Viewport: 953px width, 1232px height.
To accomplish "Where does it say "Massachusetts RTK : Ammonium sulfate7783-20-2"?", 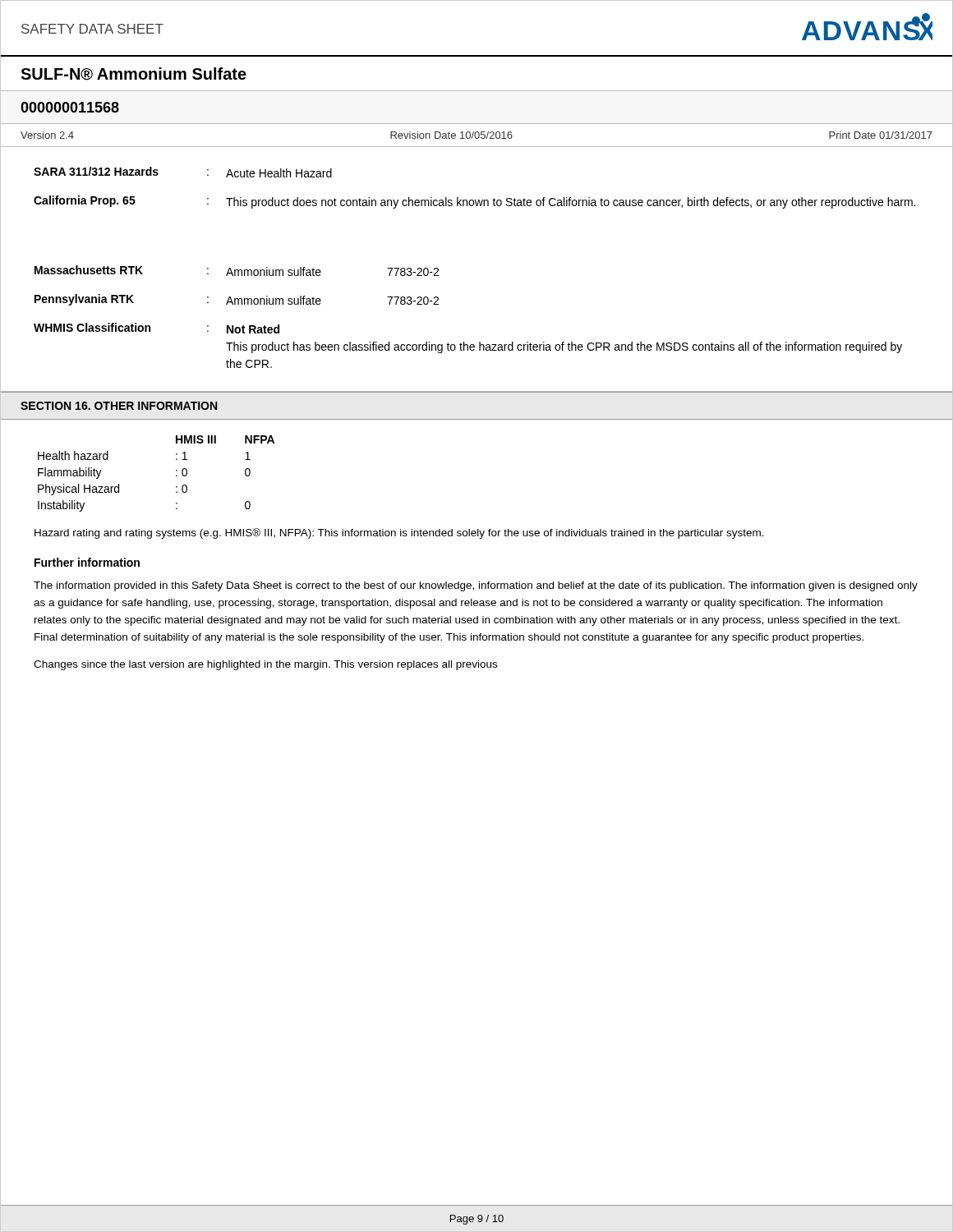I will (237, 271).
